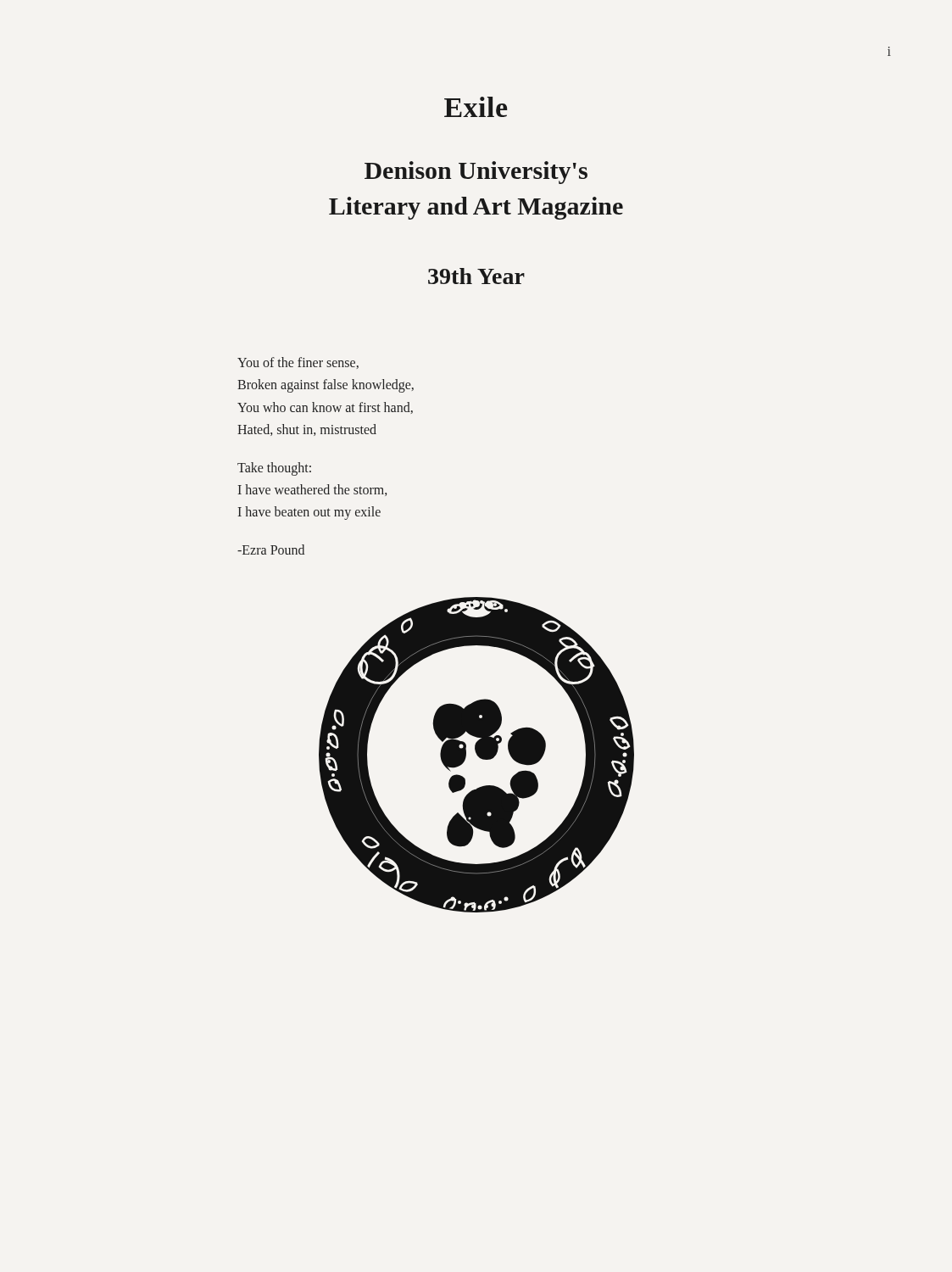This screenshot has width=952, height=1272.
Task: Click the title
Action: (476, 107)
